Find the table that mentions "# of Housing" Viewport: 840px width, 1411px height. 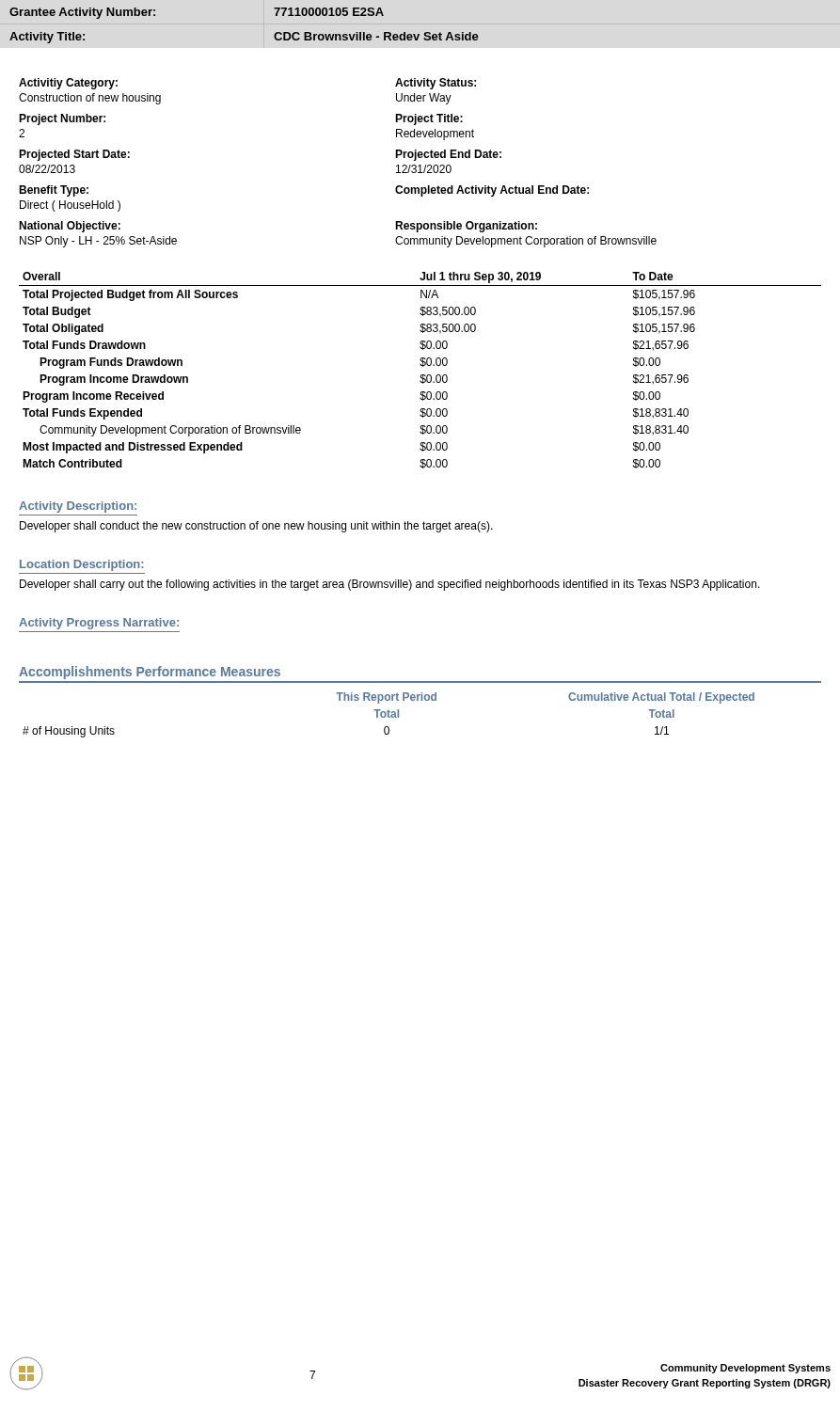[x=420, y=714]
